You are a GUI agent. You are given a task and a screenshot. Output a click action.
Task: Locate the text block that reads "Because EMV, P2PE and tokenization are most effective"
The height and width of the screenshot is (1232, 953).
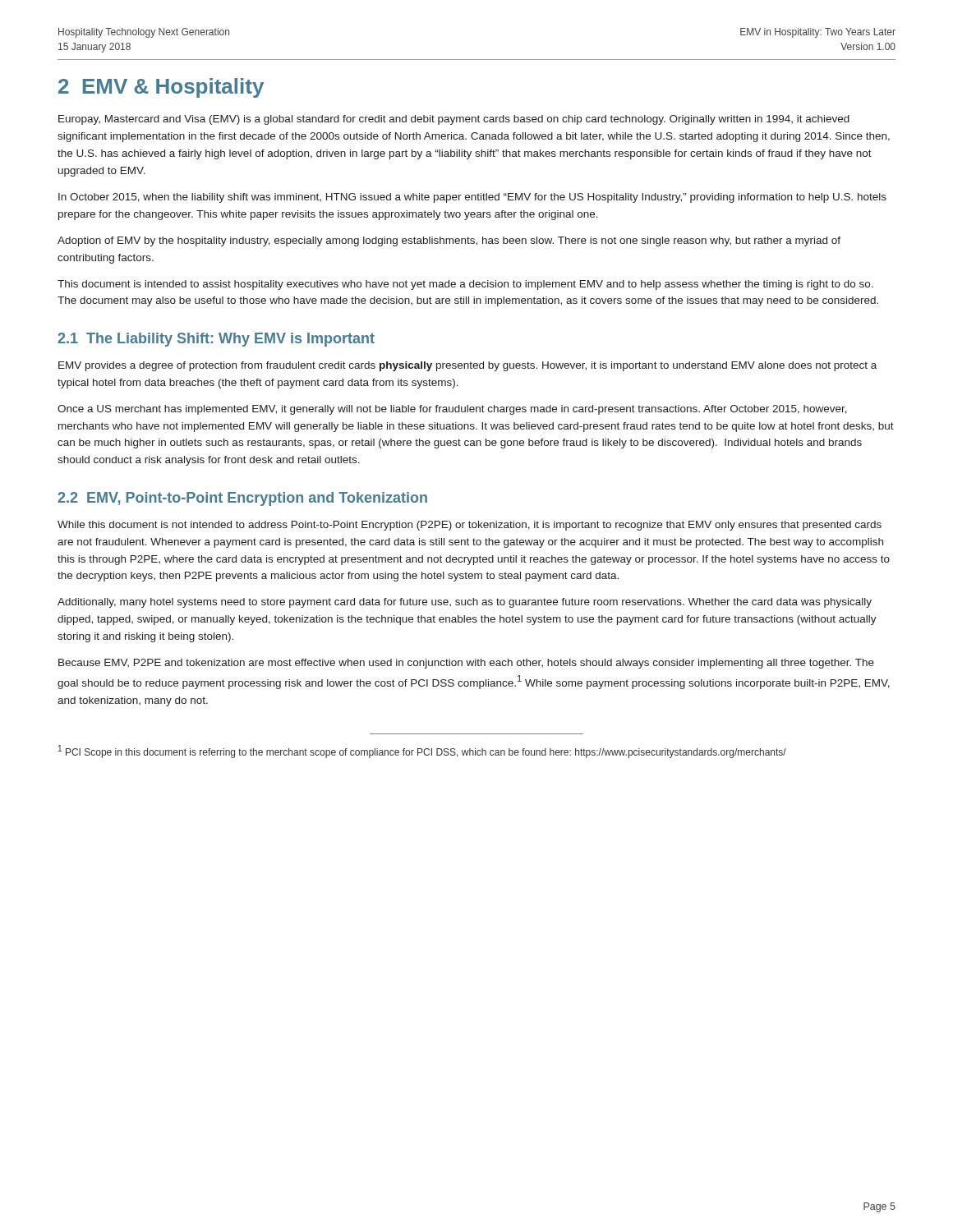pos(474,681)
